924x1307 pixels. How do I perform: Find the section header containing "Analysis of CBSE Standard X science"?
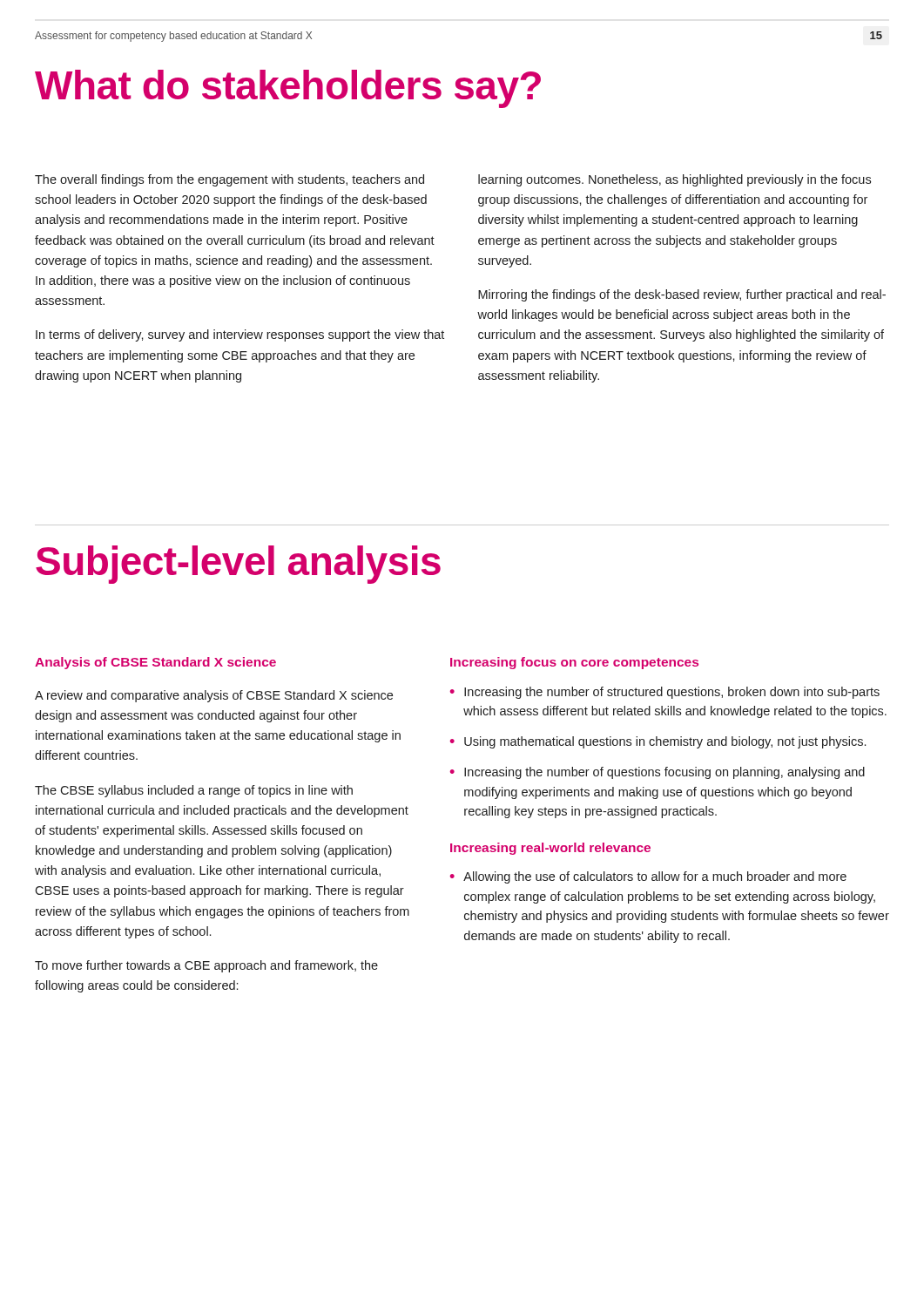click(x=156, y=662)
